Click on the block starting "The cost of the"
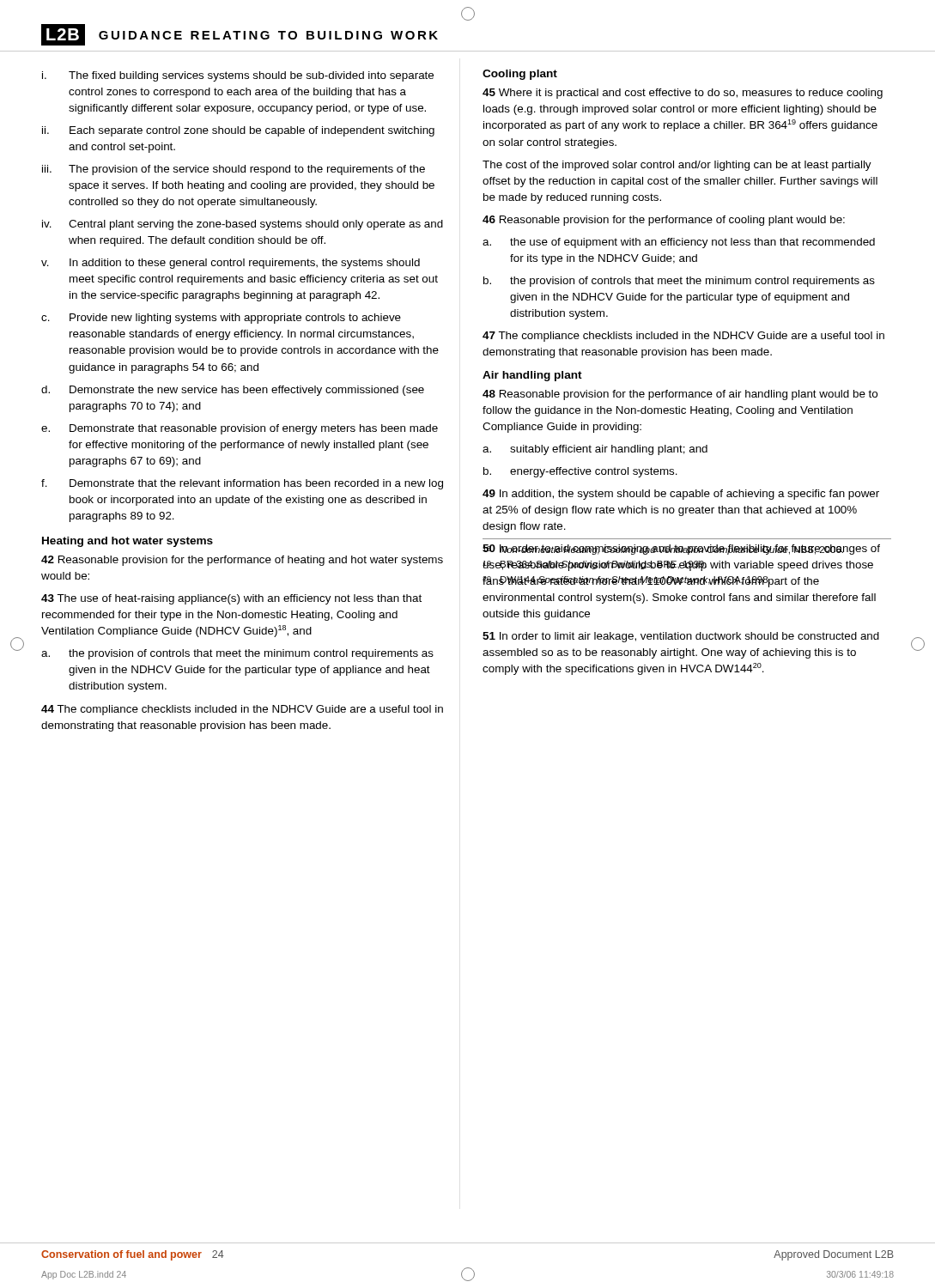935x1288 pixels. (x=680, y=180)
